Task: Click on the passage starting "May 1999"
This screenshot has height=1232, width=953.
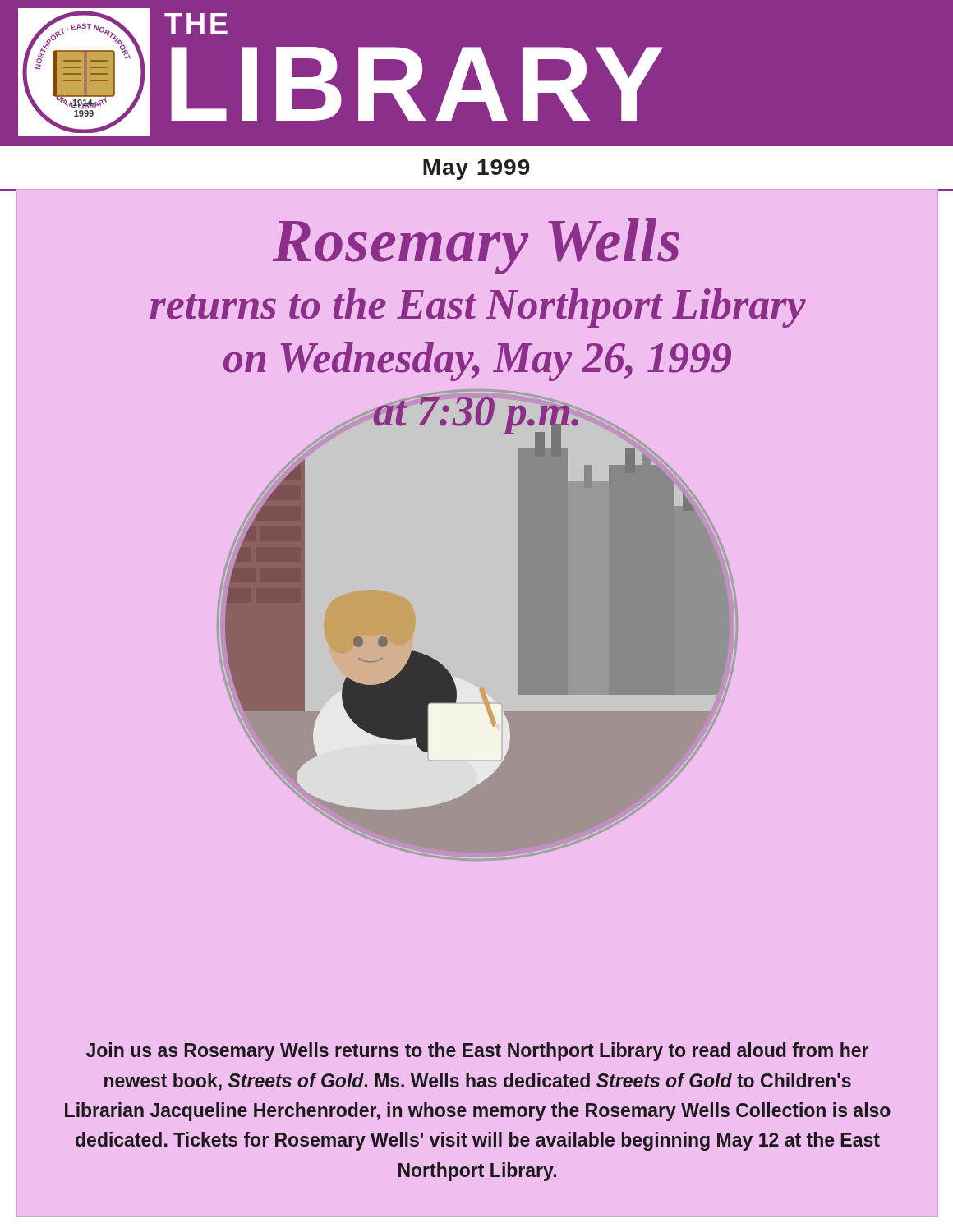Action: (476, 168)
